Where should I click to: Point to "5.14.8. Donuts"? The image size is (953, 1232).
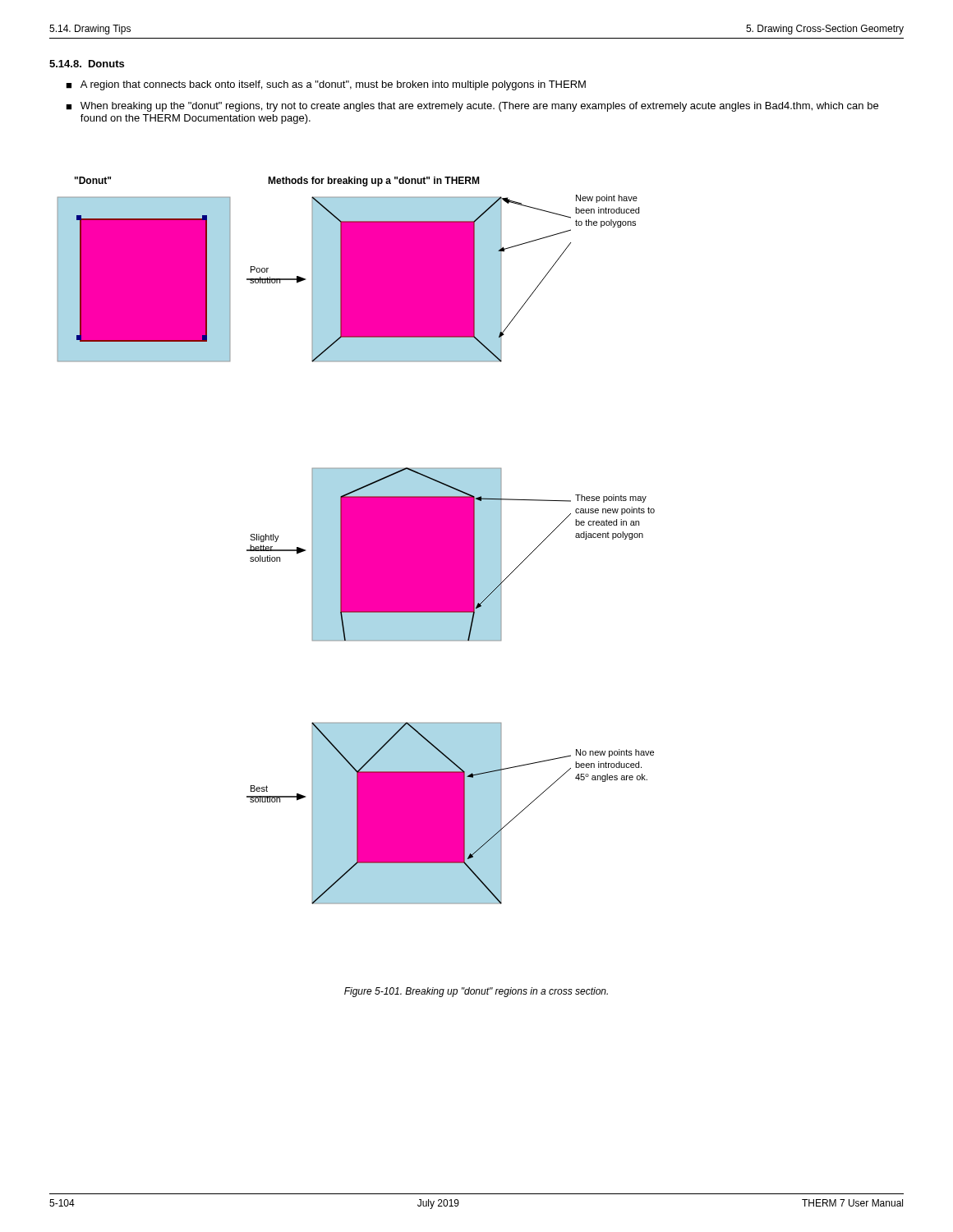87,64
